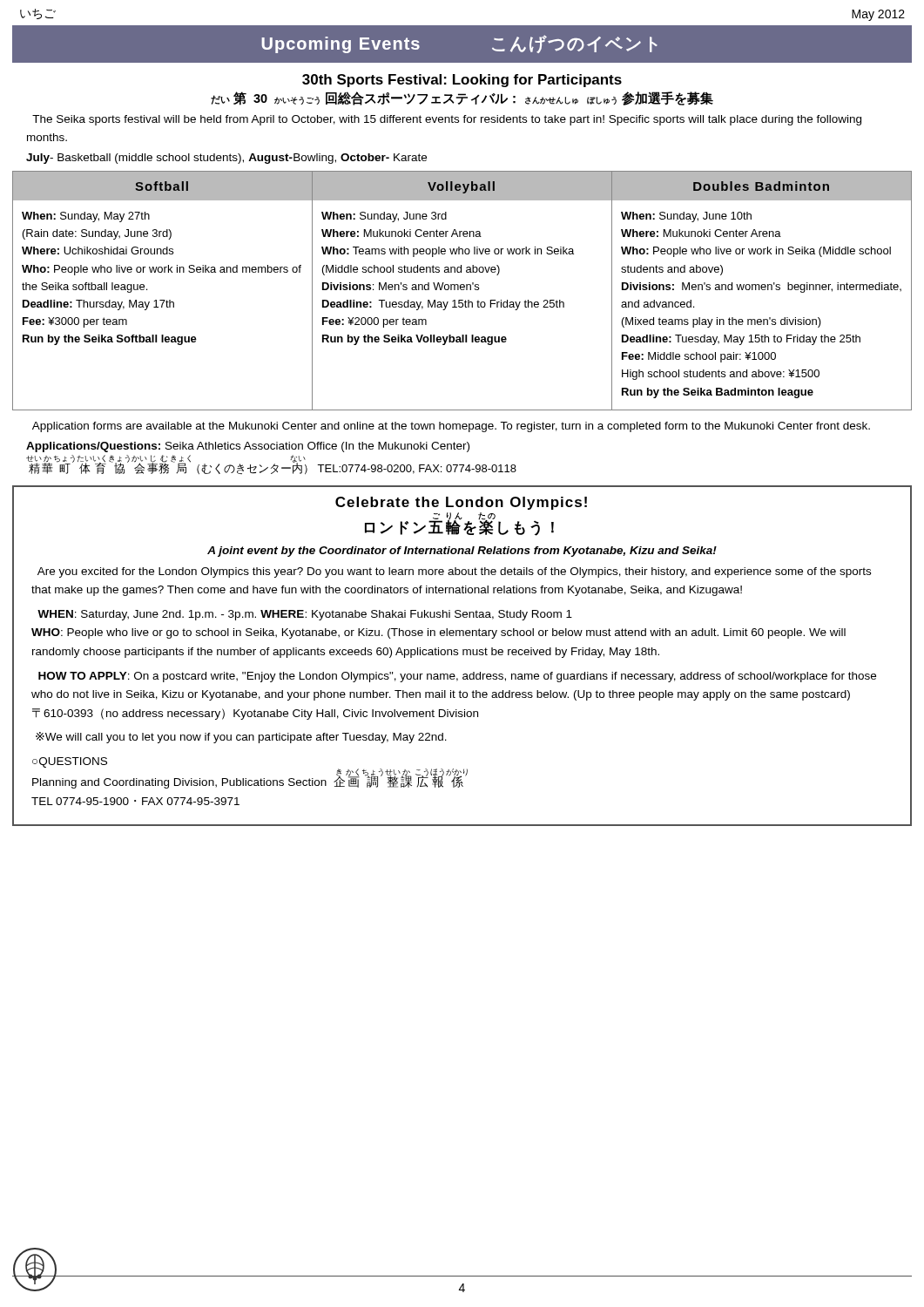Select the title with the text "Celebrate the London Olympics!"
The height and width of the screenshot is (1307, 924).
tap(462, 513)
